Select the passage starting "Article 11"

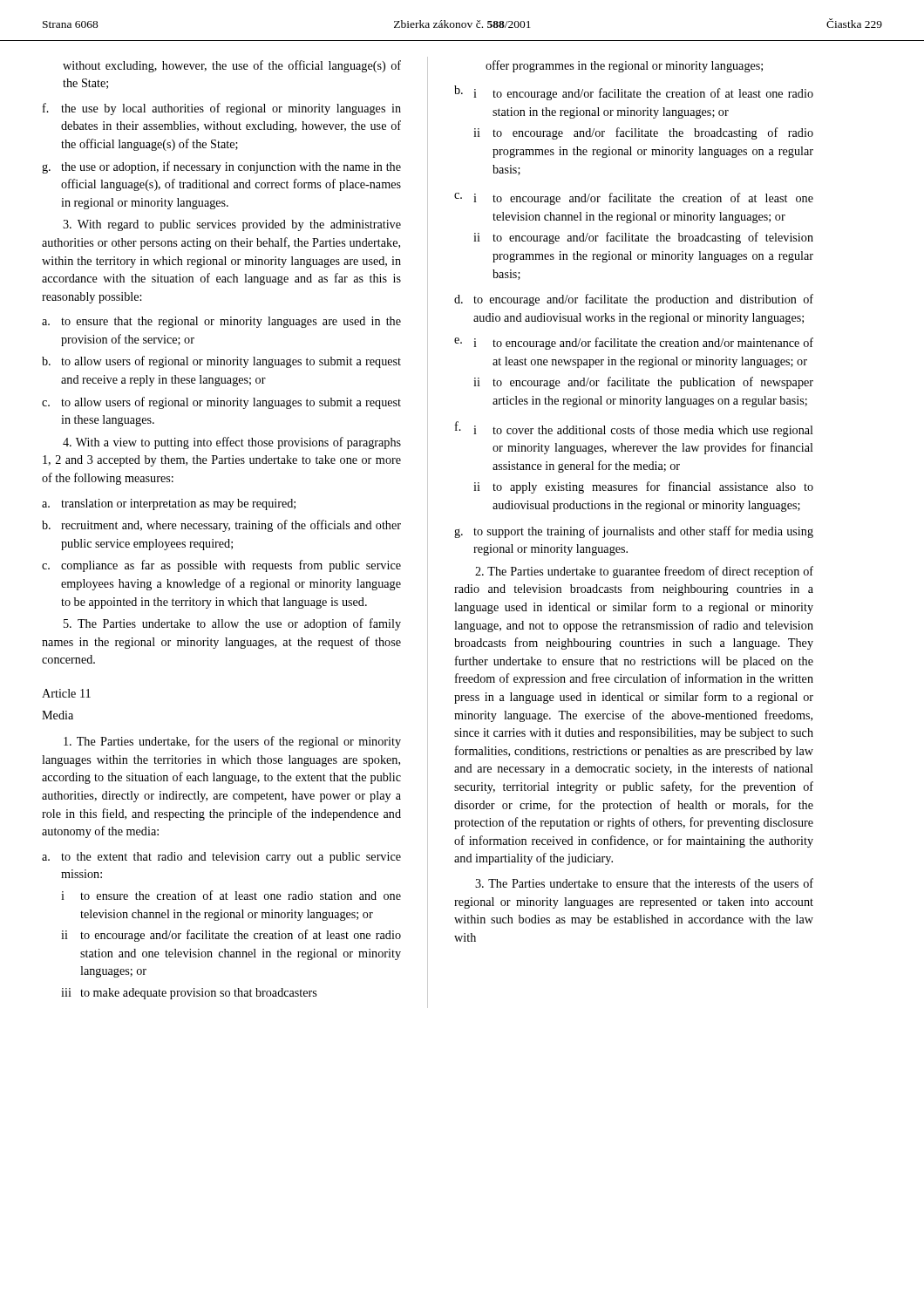tap(66, 693)
